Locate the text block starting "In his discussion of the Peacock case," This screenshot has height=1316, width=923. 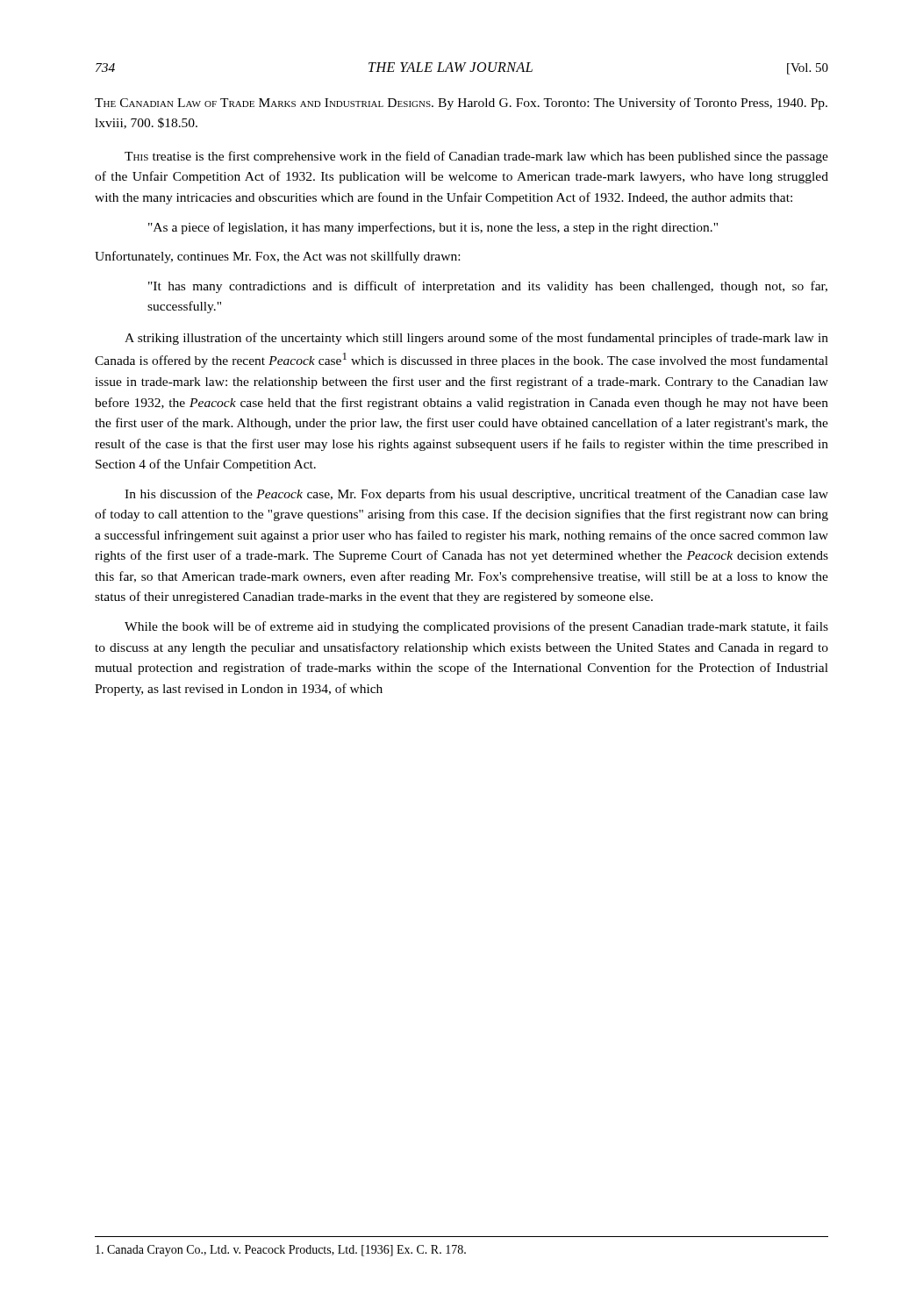coord(462,545)
